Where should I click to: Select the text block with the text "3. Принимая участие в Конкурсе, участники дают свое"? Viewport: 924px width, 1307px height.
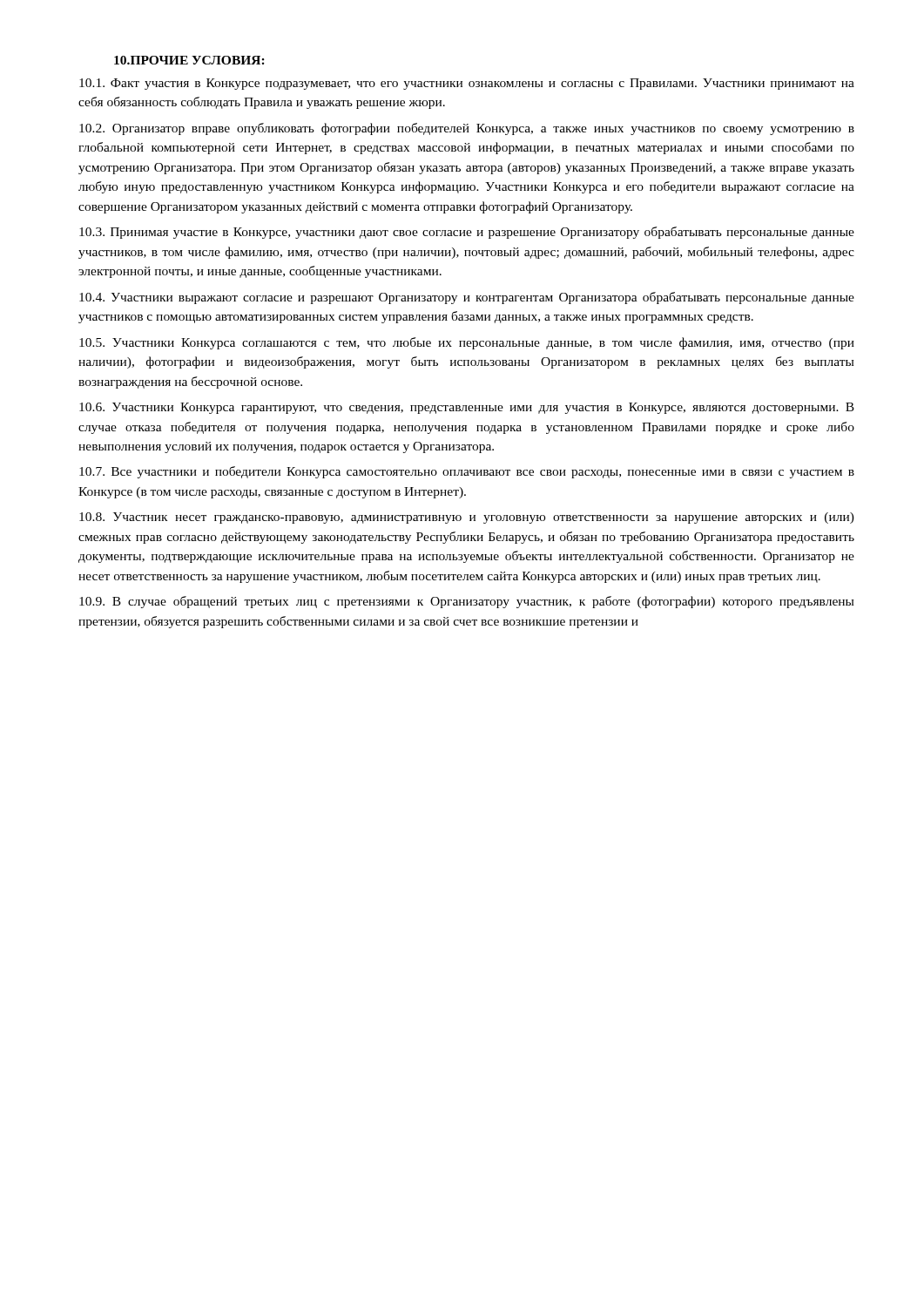click(x=466, y=251)
